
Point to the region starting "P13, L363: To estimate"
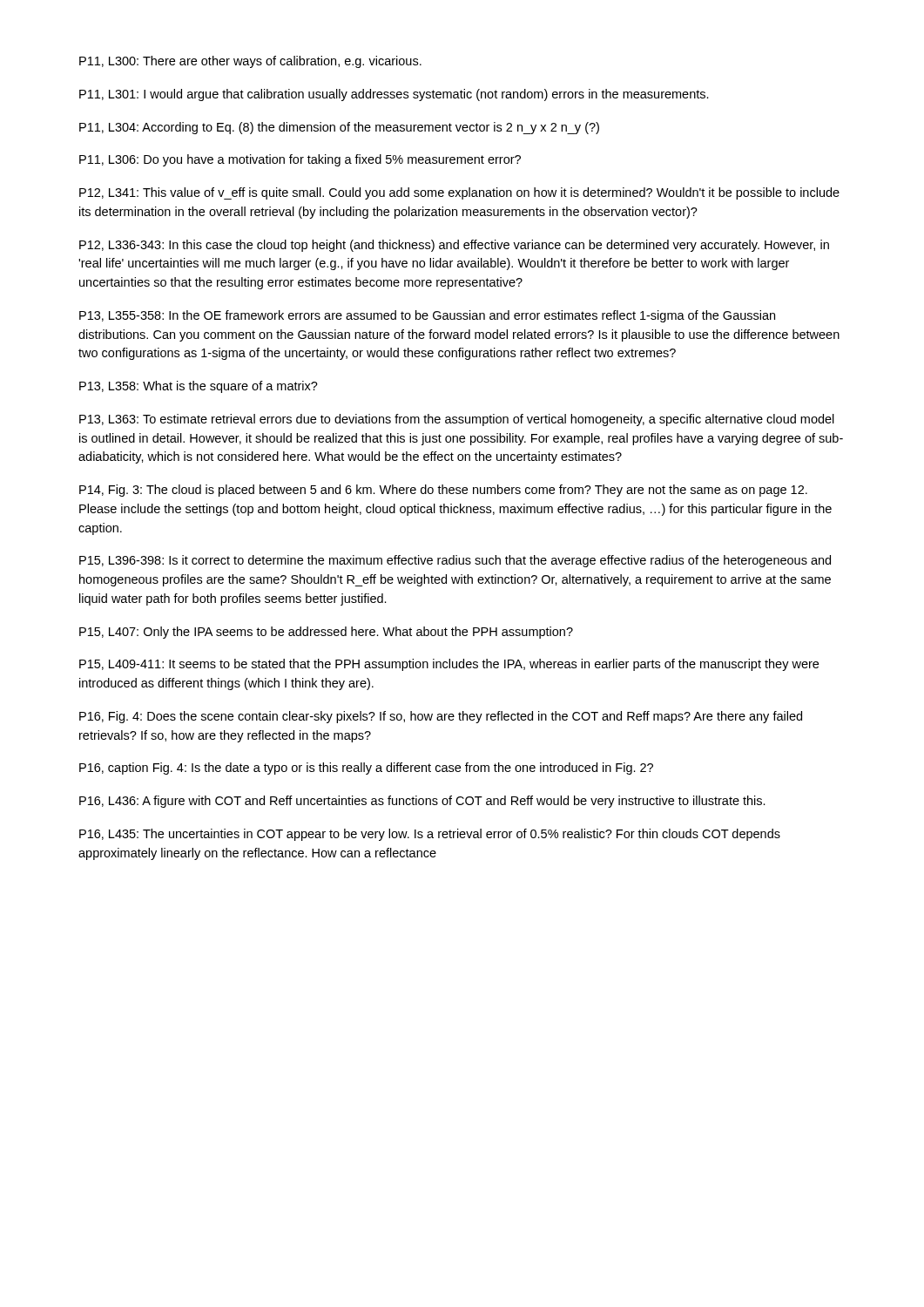pos(461,438)
